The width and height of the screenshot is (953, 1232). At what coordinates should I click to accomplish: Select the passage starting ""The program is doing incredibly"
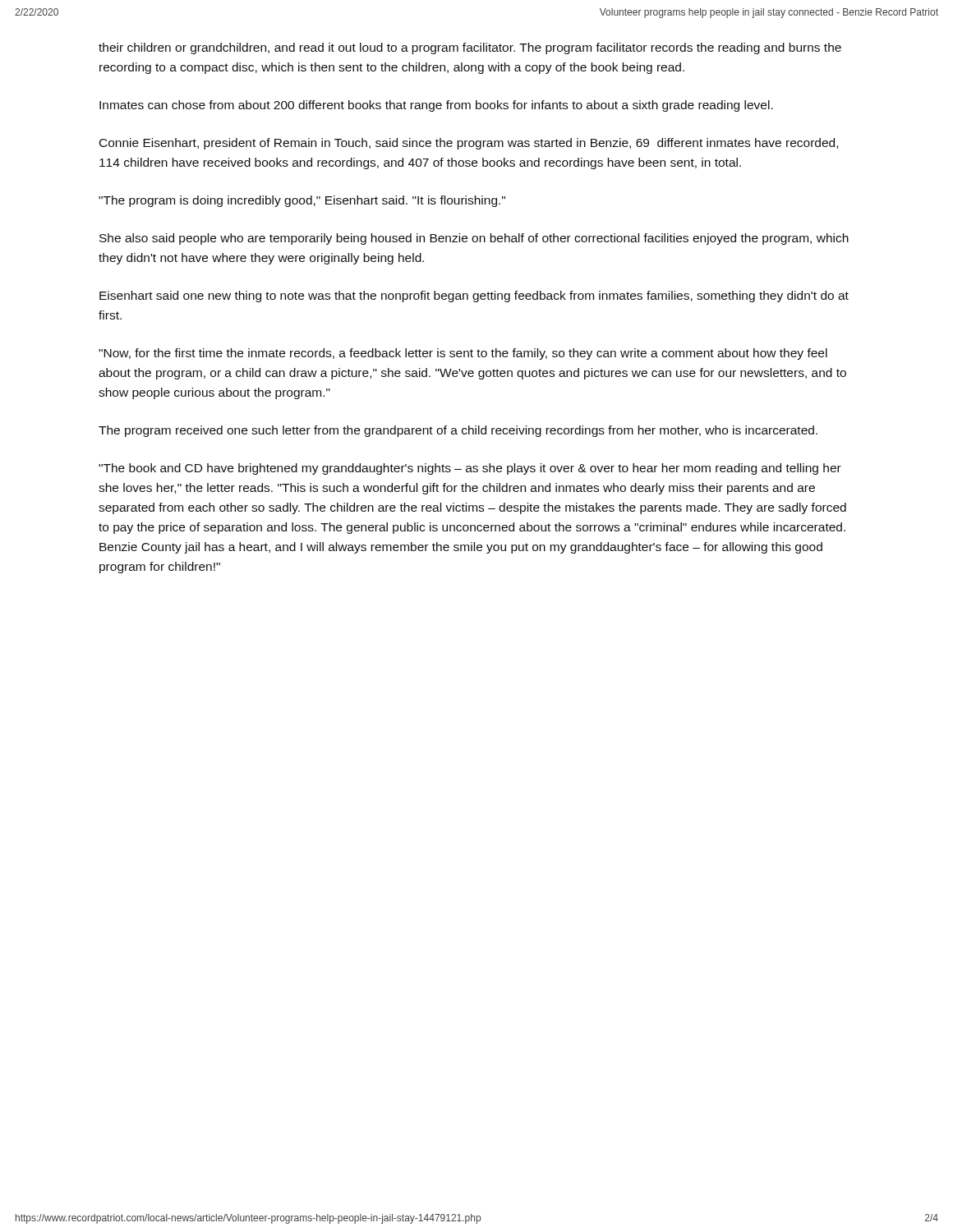pyautogui.click(x=302, y=200)
